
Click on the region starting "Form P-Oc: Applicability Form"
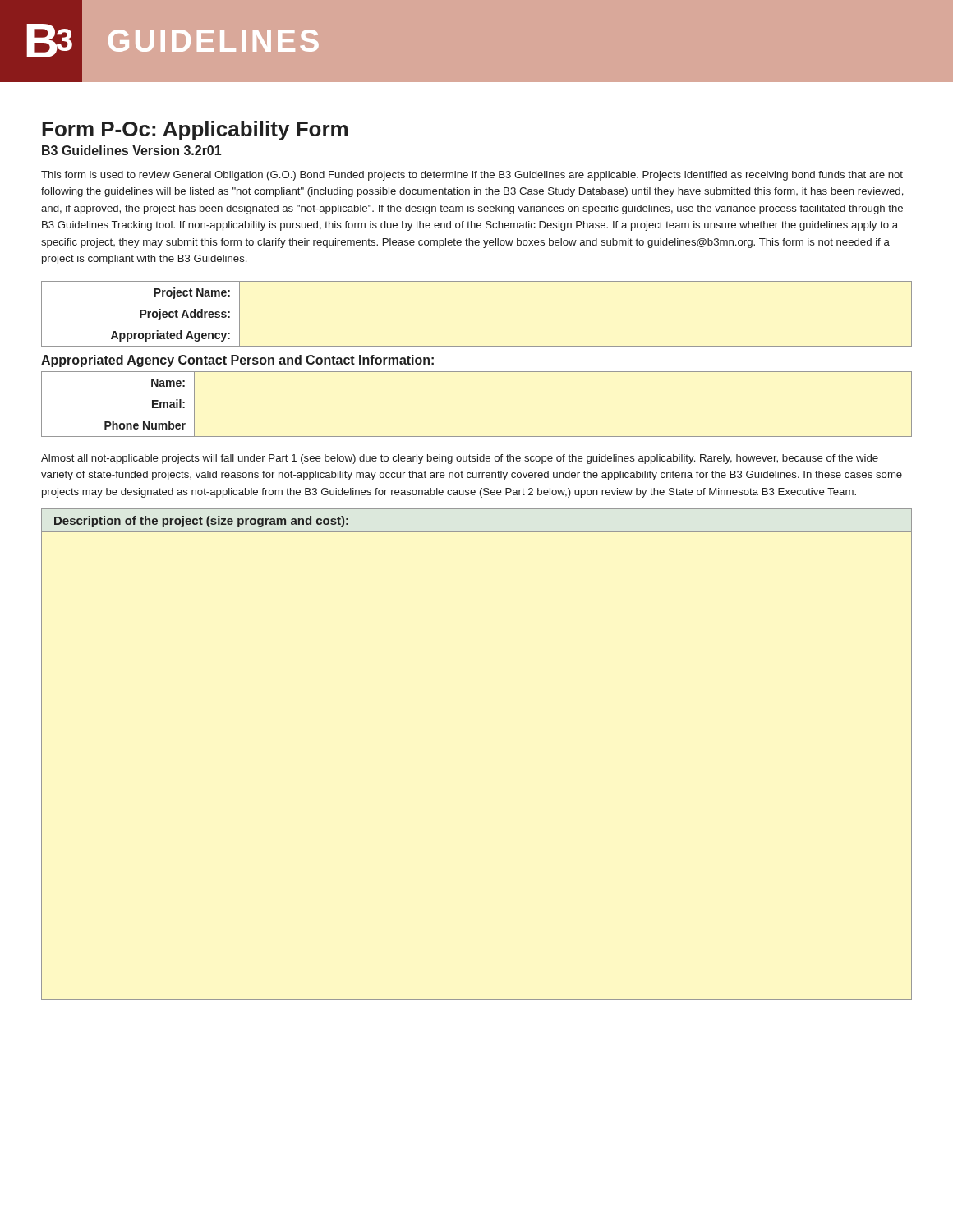click(195, 129)
